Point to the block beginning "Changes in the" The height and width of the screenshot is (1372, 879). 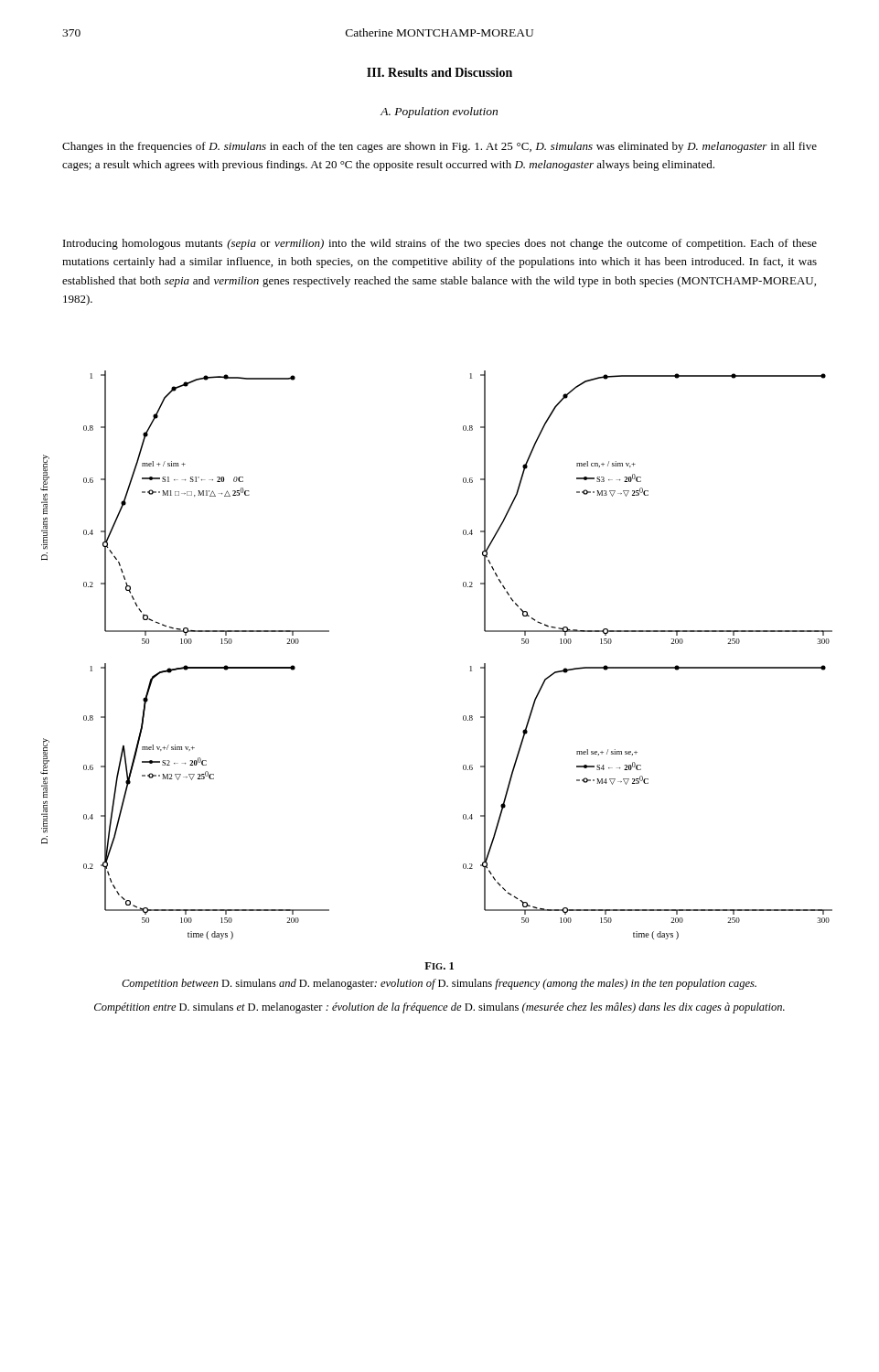pyautogui.click(x=440, y=155)
